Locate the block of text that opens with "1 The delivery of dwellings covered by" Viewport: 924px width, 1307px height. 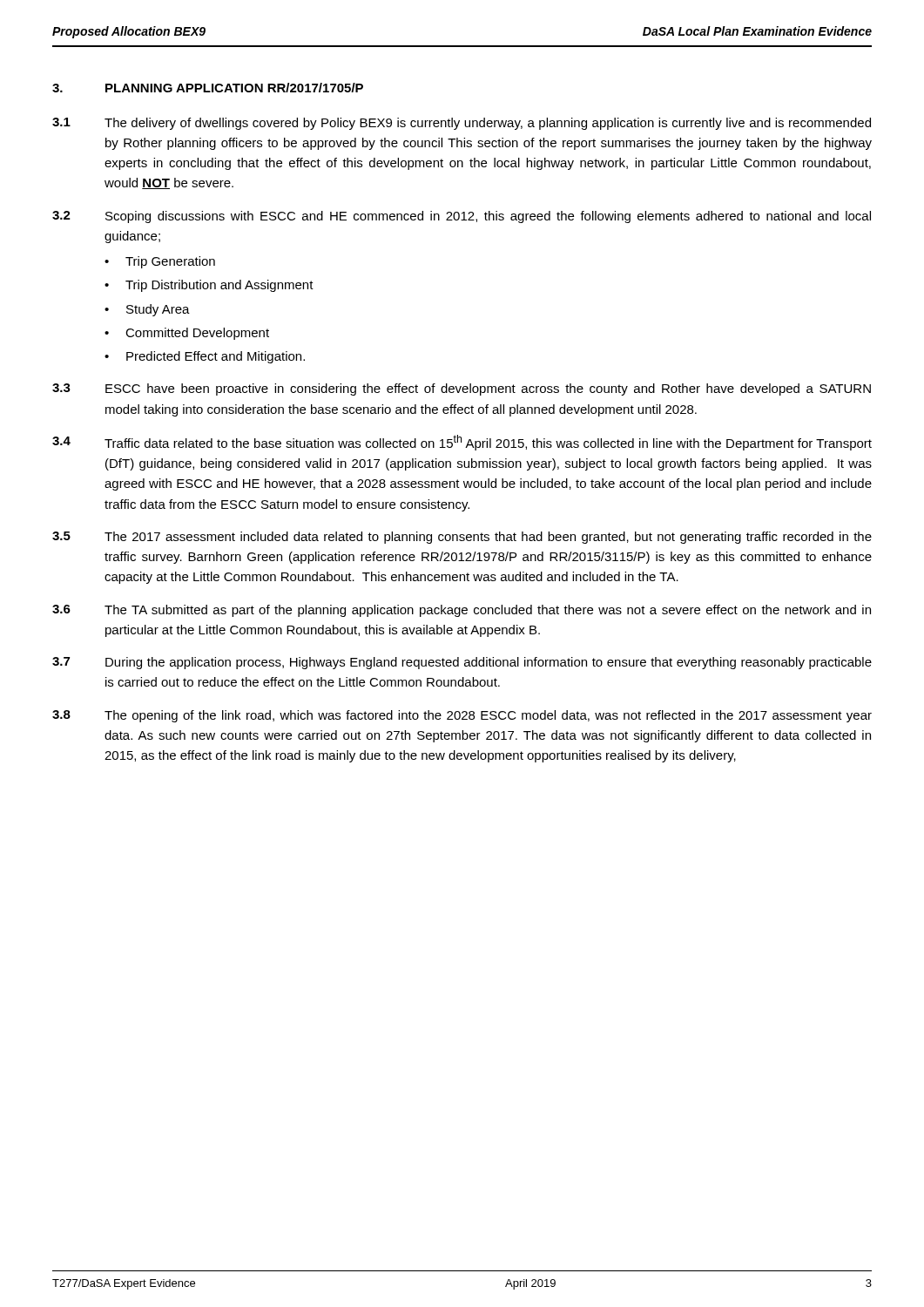(462, 153)
